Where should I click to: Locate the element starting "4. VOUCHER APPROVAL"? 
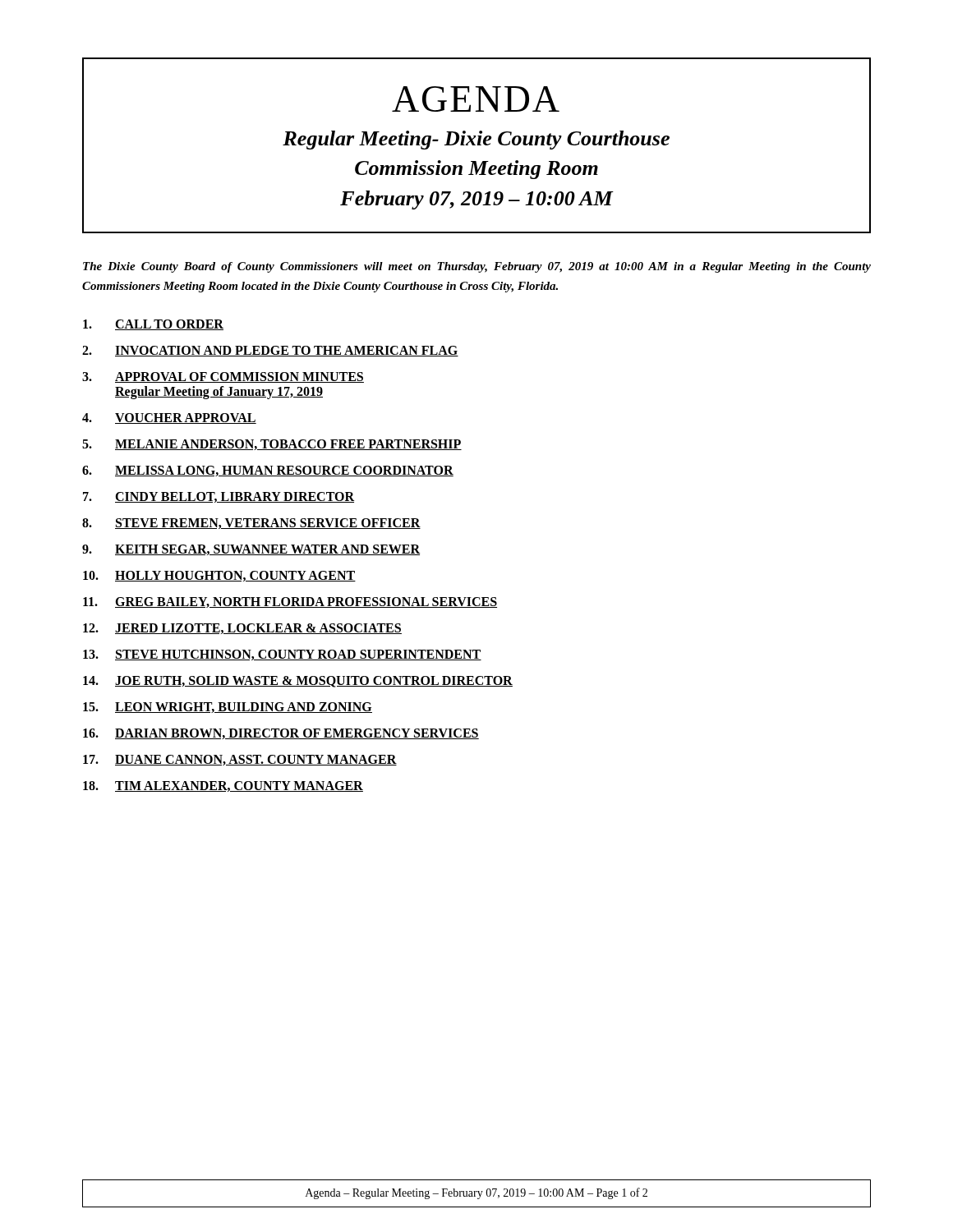[x=169, y=418]
